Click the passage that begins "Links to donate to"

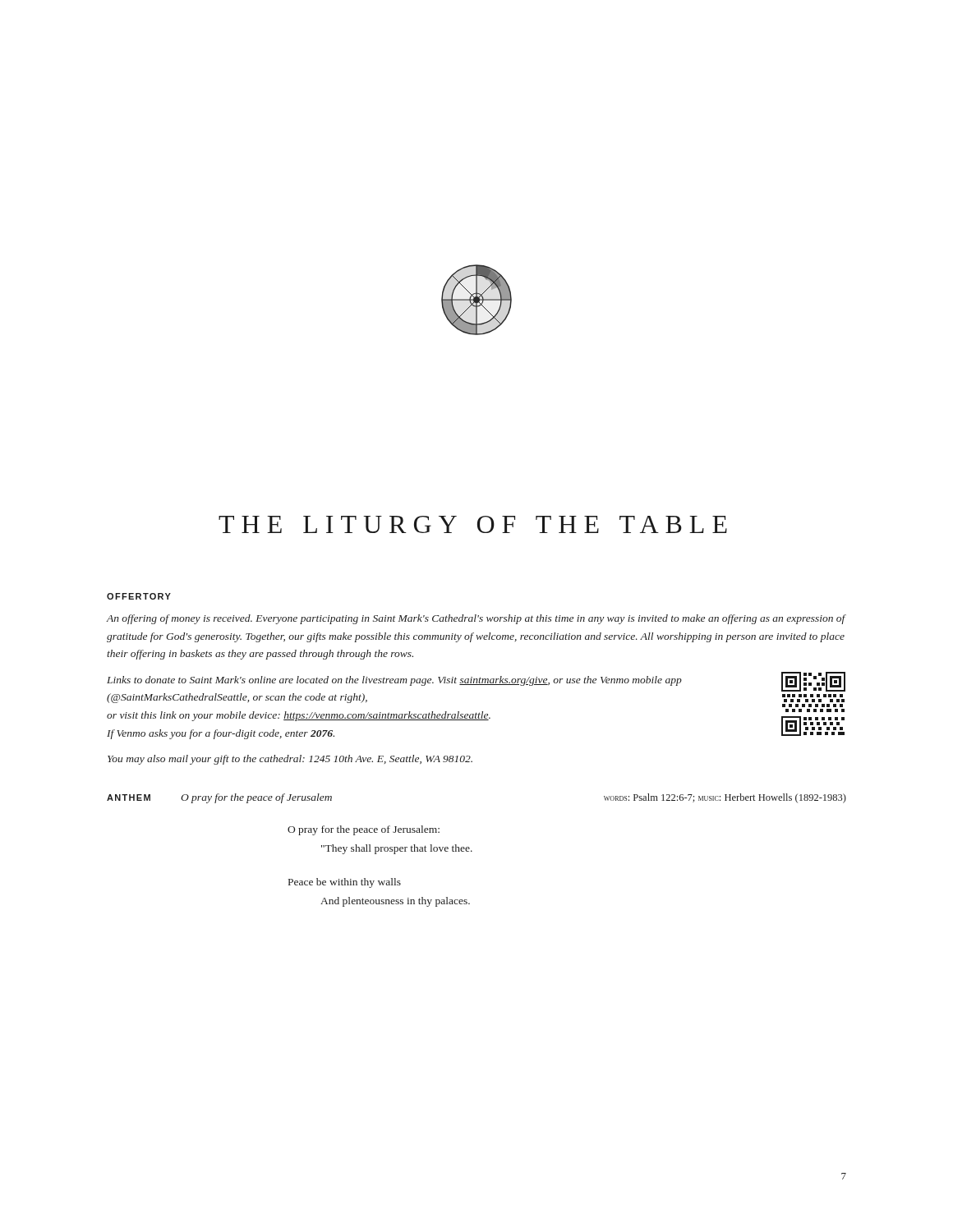pyautogui.click(x=394, y=706)
